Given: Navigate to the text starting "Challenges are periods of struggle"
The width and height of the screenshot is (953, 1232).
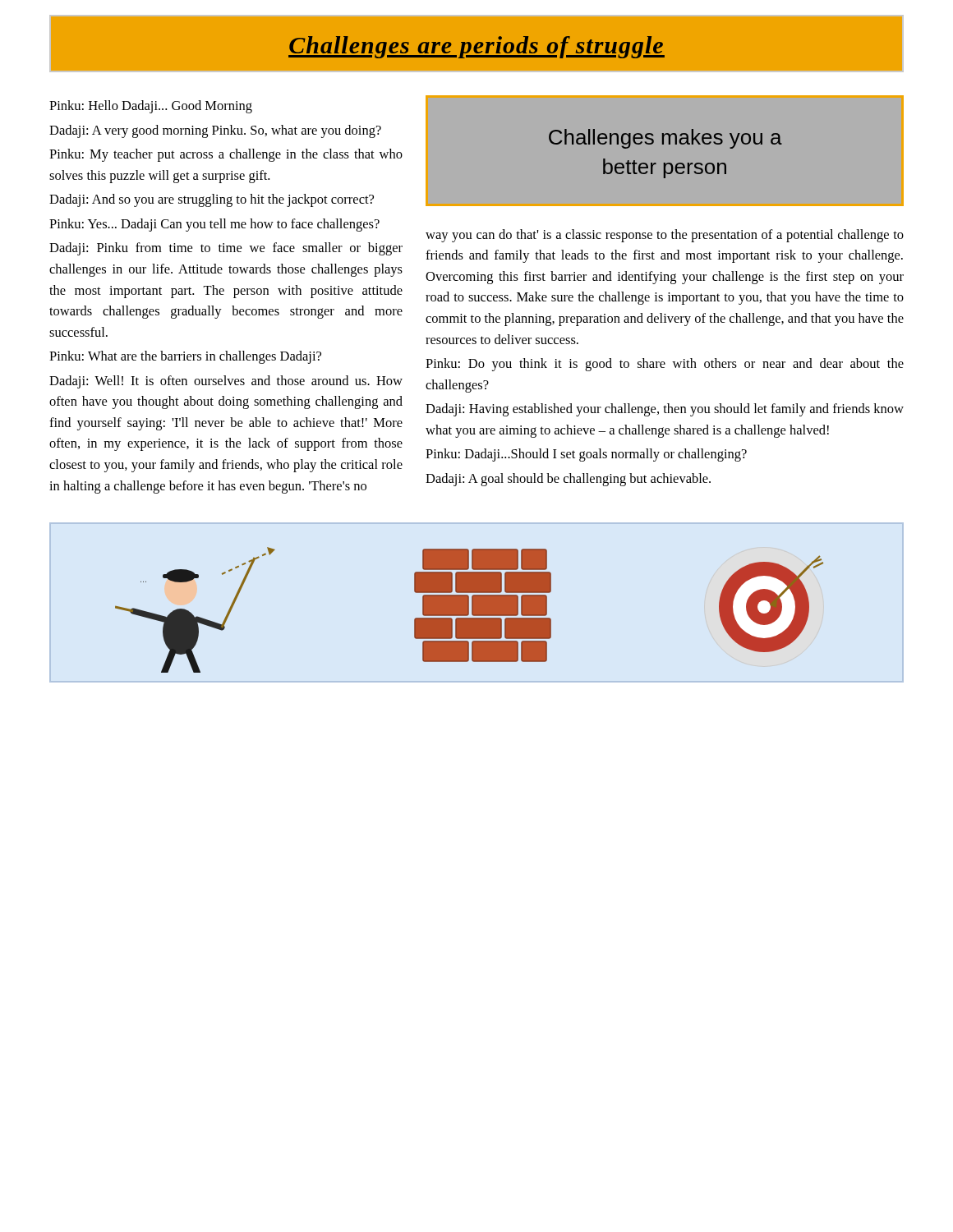Looking at the screenshot, I should point(476,45).
